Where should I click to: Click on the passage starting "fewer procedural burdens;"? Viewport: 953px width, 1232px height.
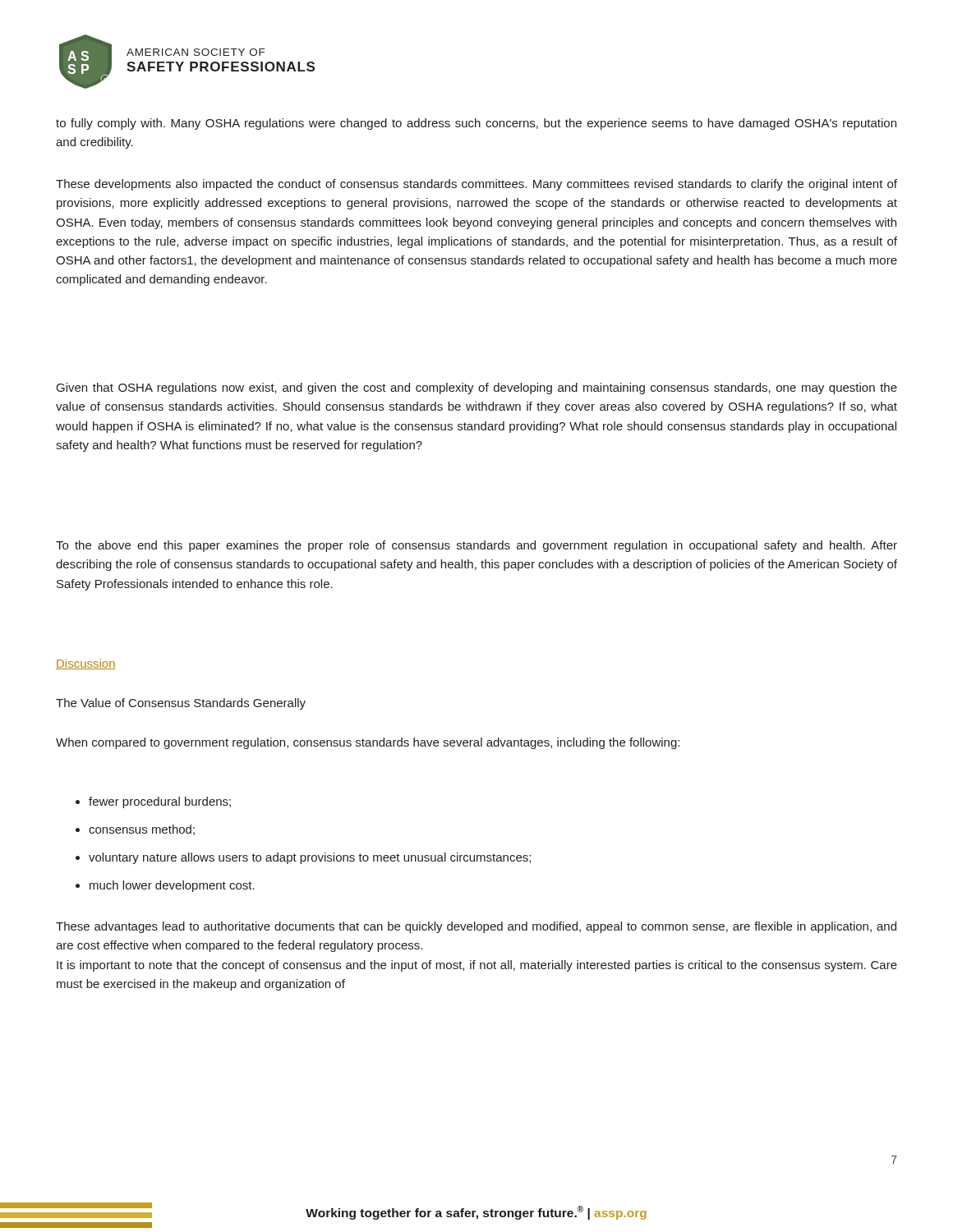tap(153, 802)
